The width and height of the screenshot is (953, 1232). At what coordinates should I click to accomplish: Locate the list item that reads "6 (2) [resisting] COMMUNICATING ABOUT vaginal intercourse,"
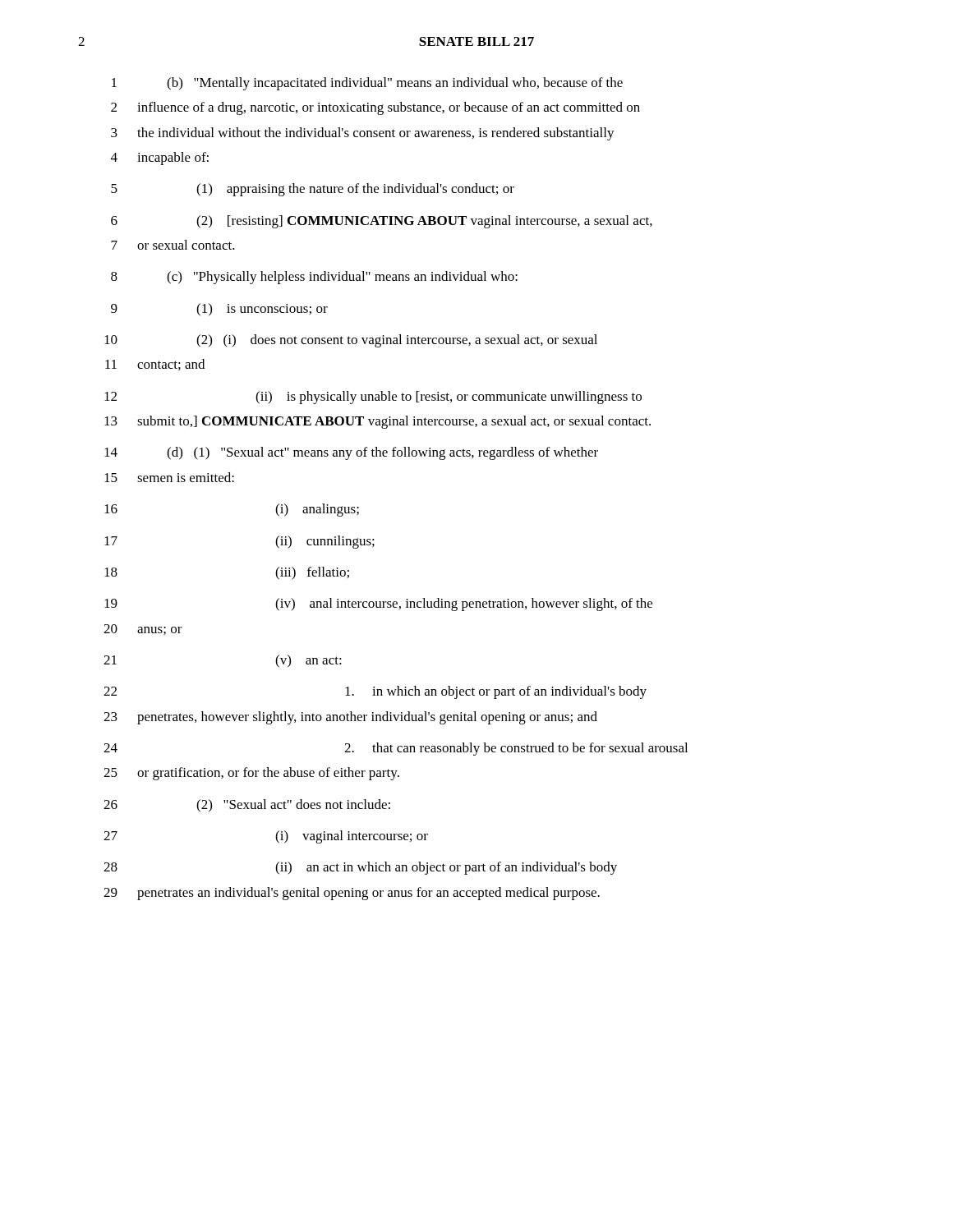point(485,221)
